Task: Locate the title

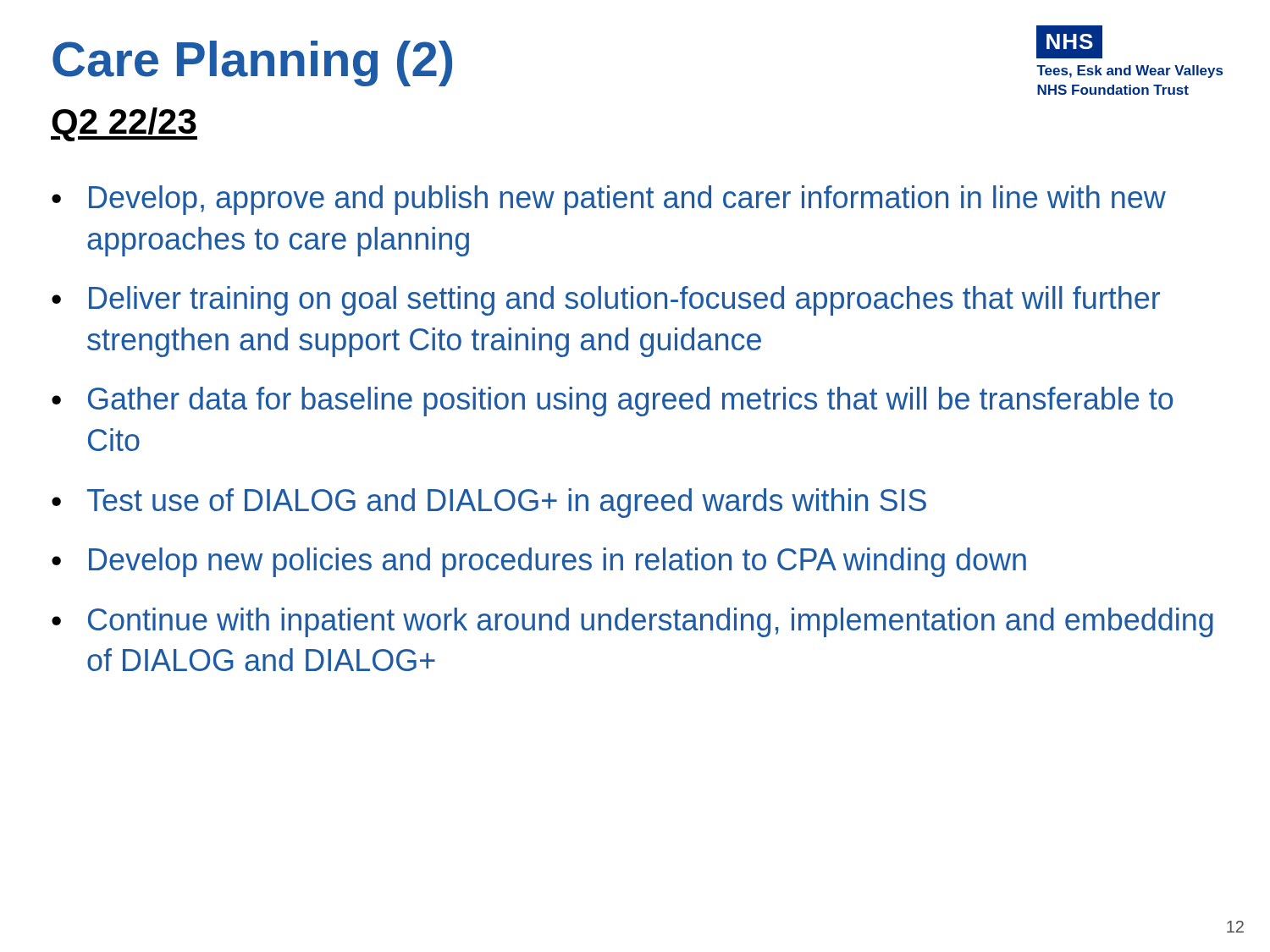Action: (253, 87)
